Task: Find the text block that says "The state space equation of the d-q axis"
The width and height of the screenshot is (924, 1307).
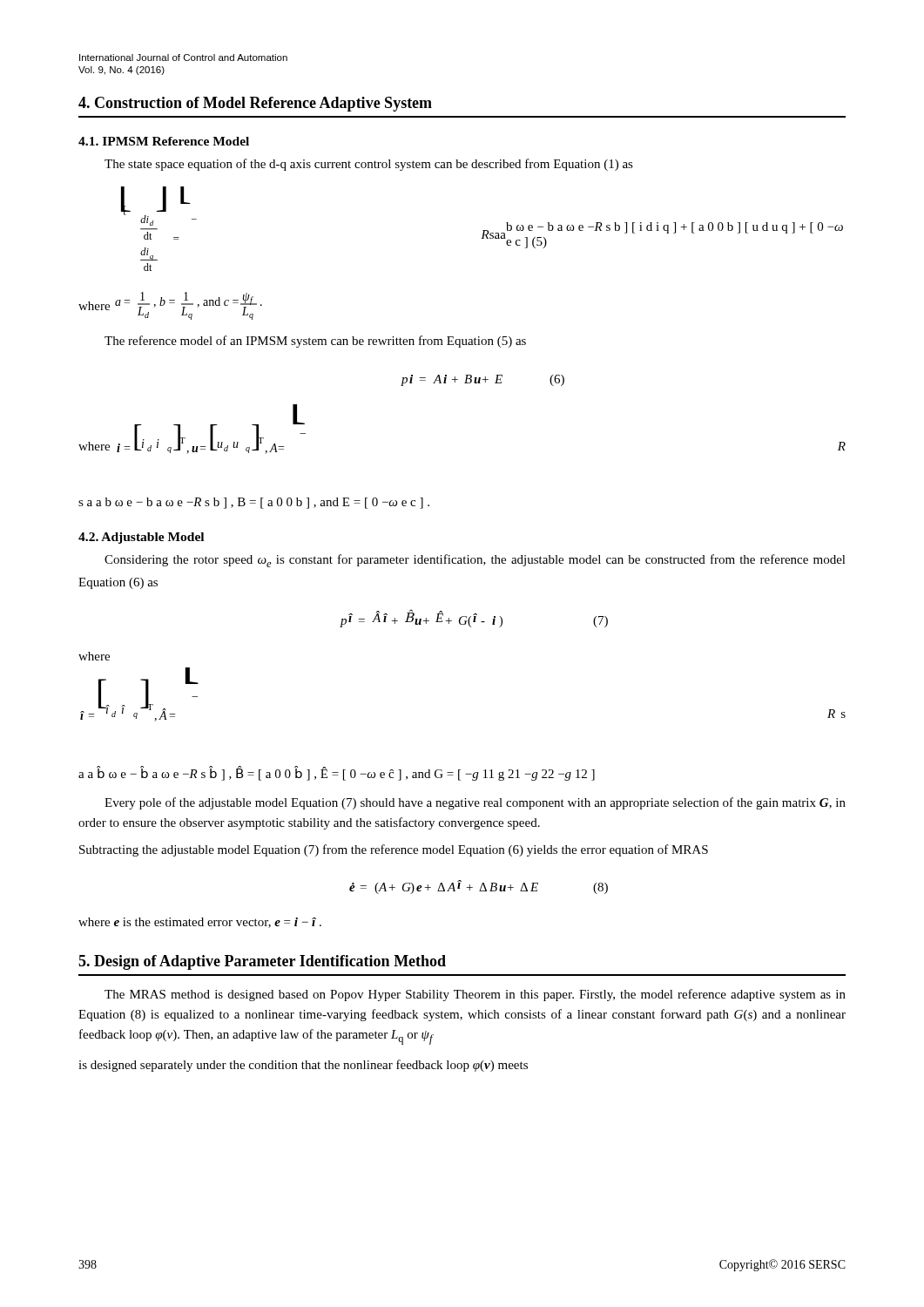Action: [462, 164]
